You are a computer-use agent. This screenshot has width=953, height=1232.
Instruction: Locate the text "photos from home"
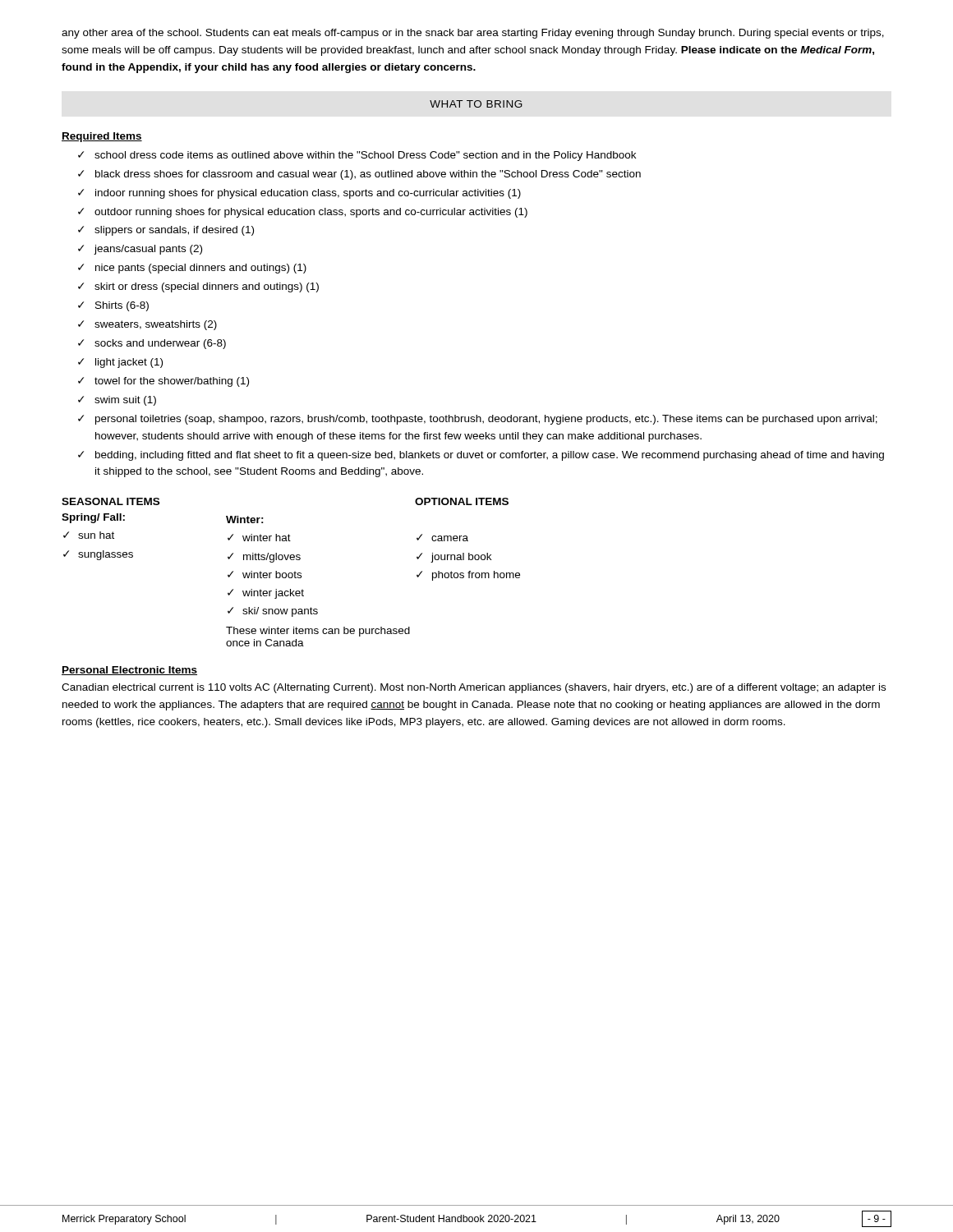pyautogui.click(x=476, y=574)
